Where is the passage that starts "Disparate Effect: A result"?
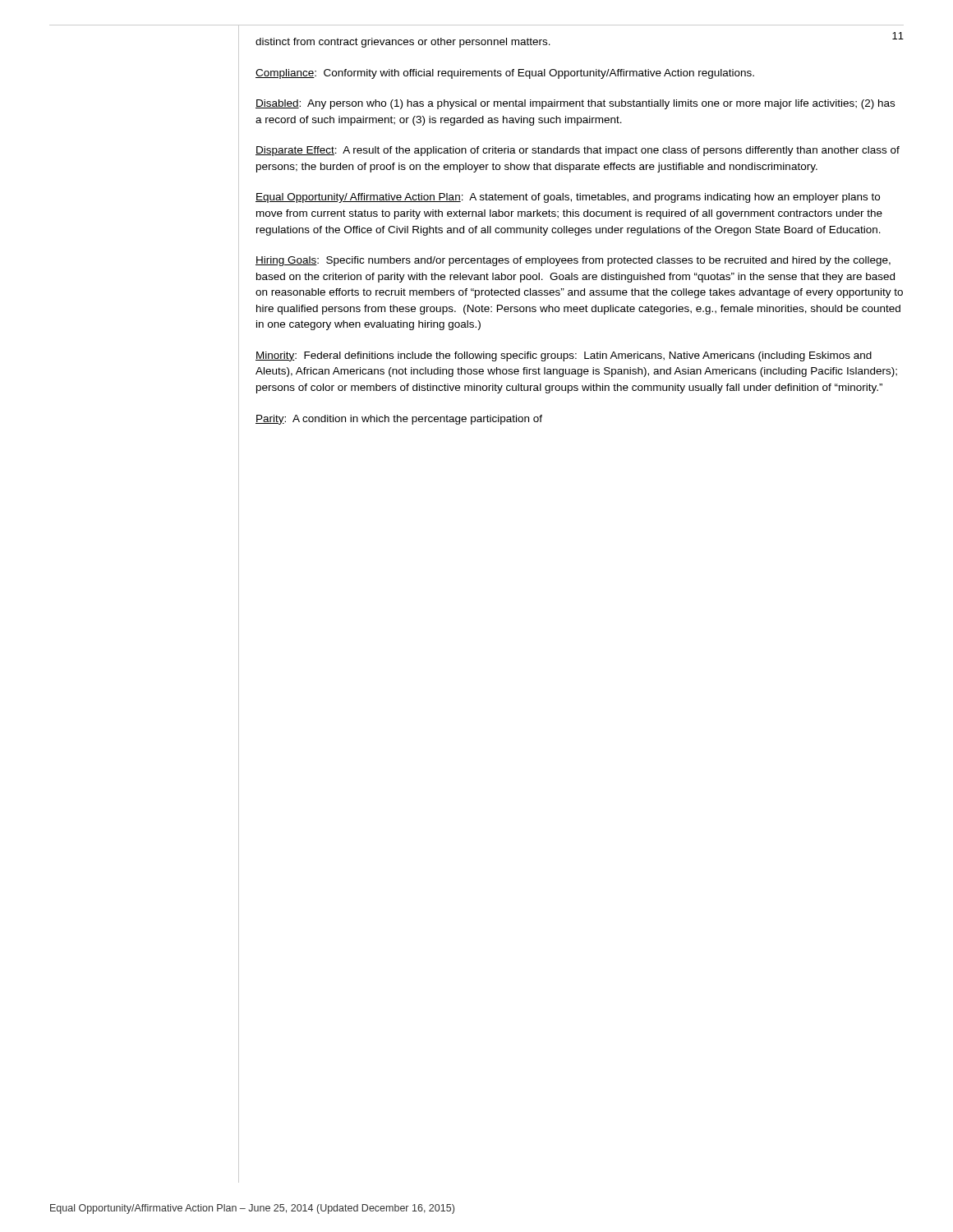 577,158
